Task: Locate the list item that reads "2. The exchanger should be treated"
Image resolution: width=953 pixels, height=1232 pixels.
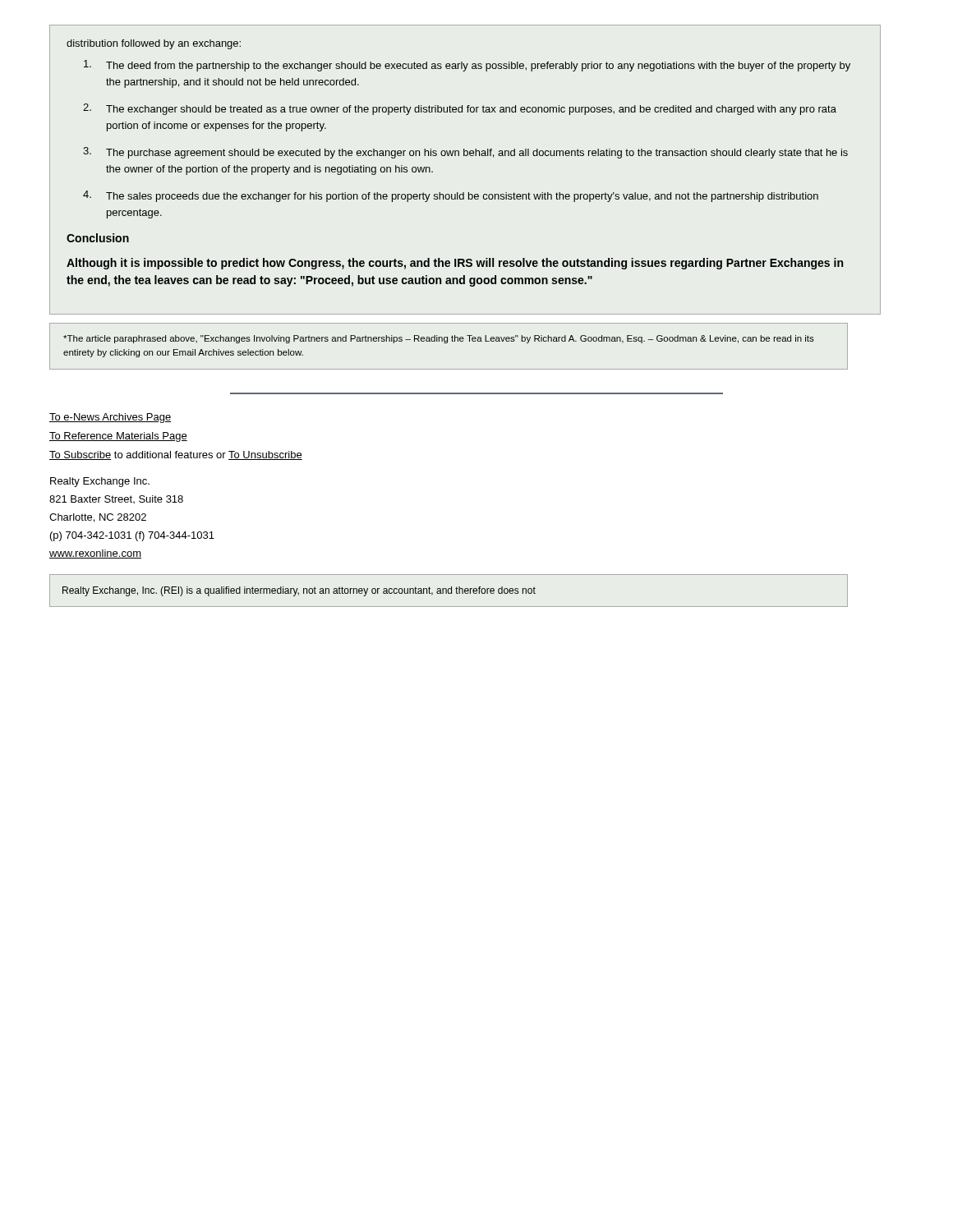Action: (473, 117)
